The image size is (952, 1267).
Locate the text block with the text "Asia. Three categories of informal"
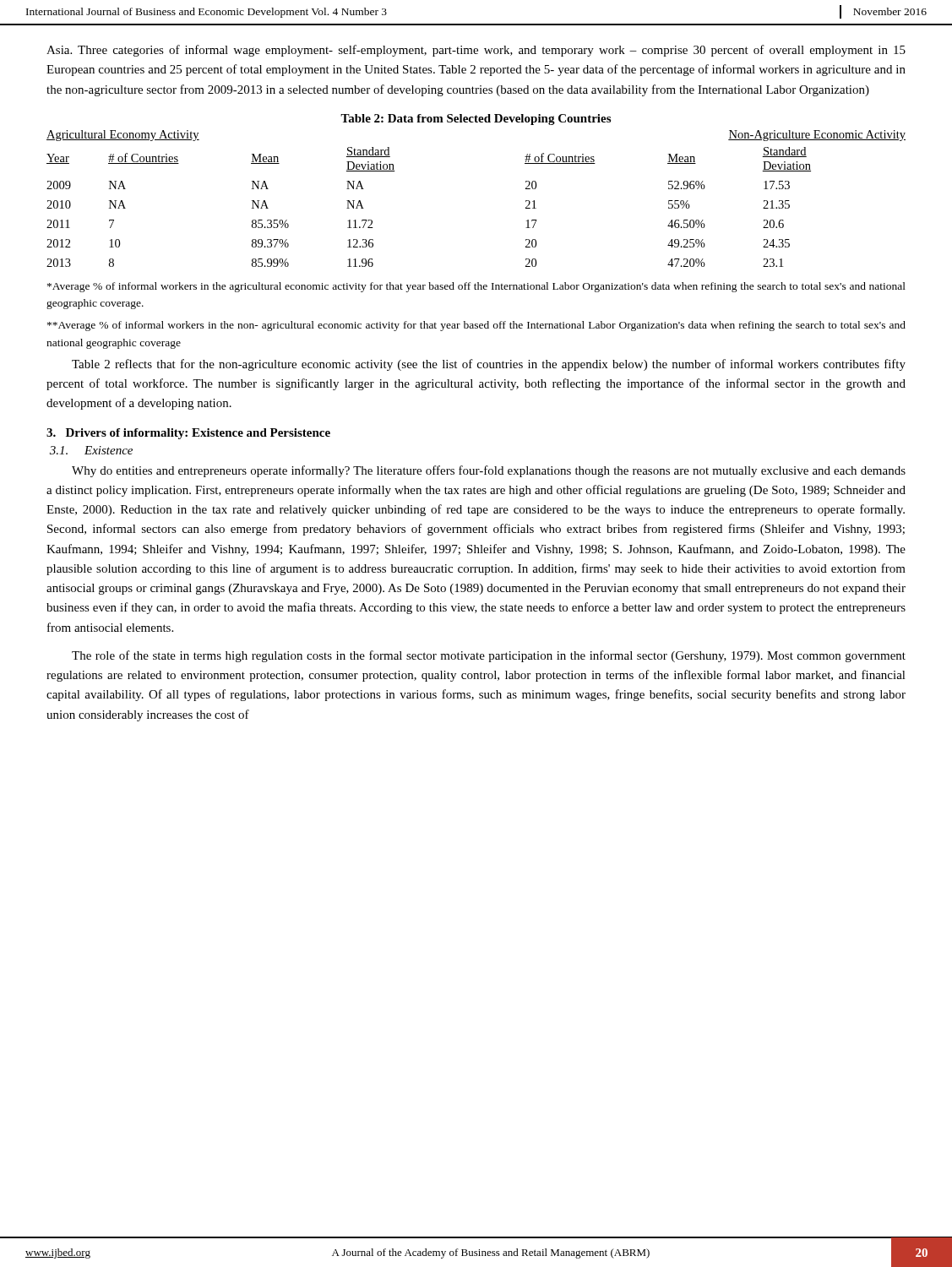pos(476,69)
